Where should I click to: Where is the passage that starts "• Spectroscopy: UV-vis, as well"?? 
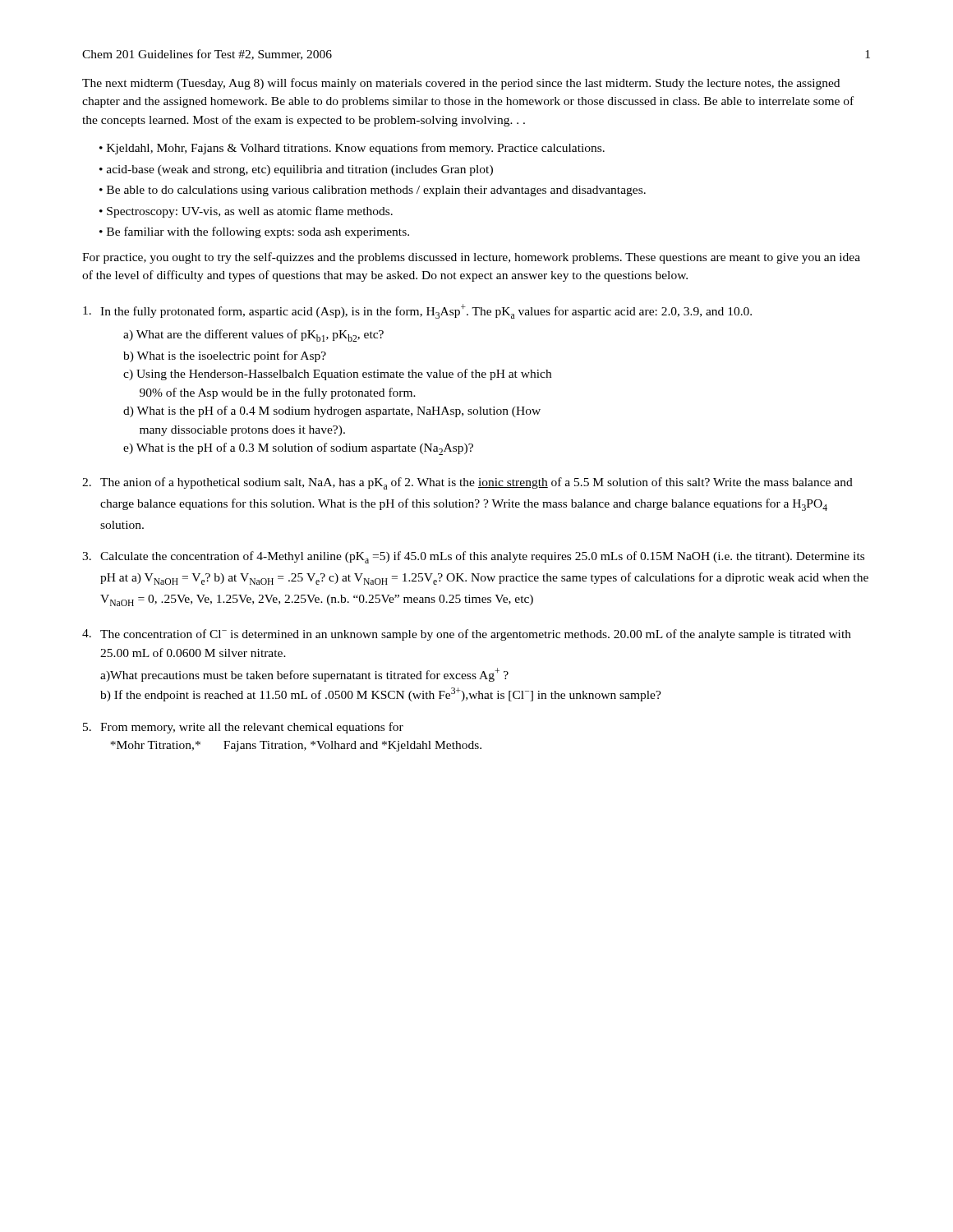pos(246,210)
